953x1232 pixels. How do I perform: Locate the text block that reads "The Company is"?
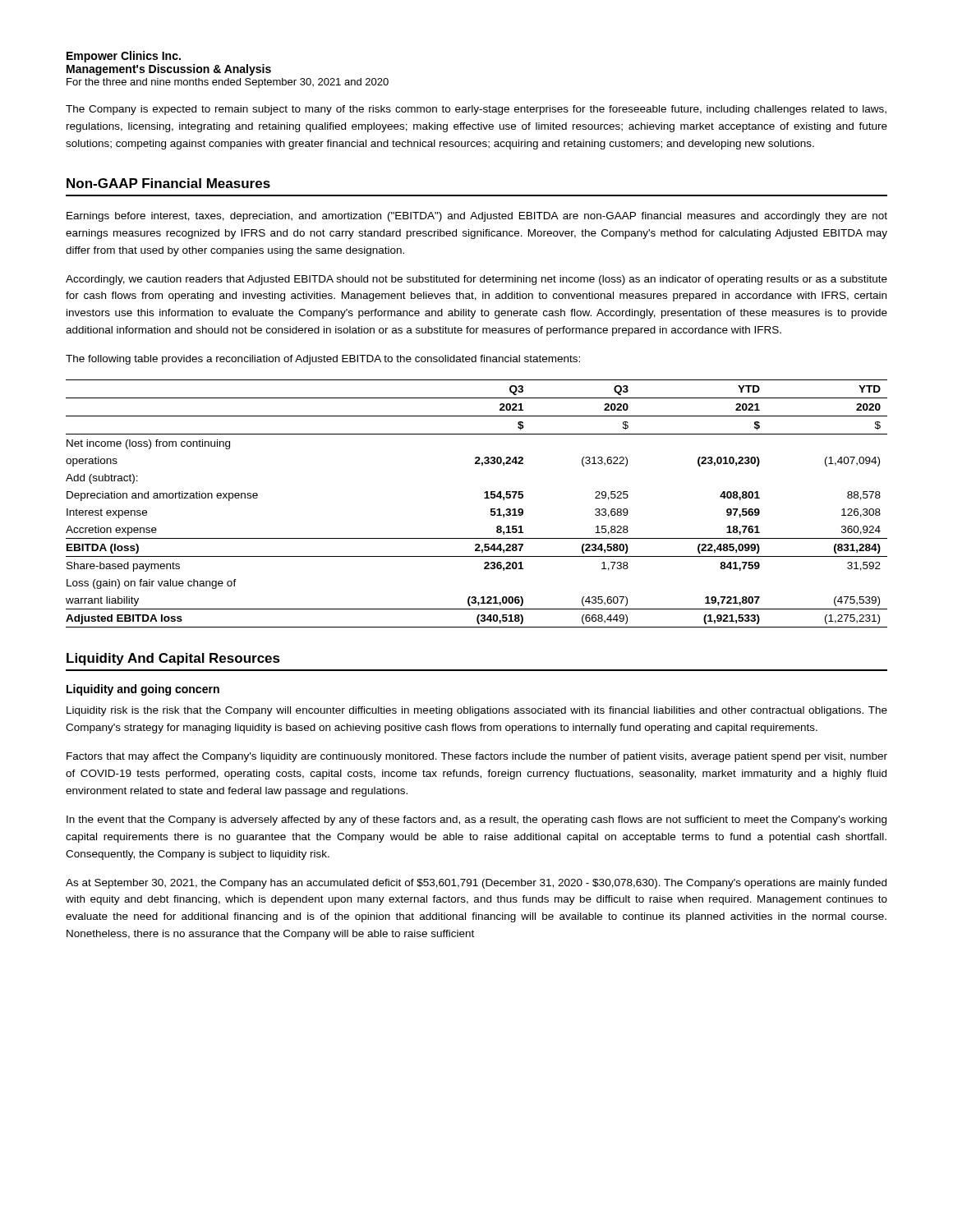(476, 126)
